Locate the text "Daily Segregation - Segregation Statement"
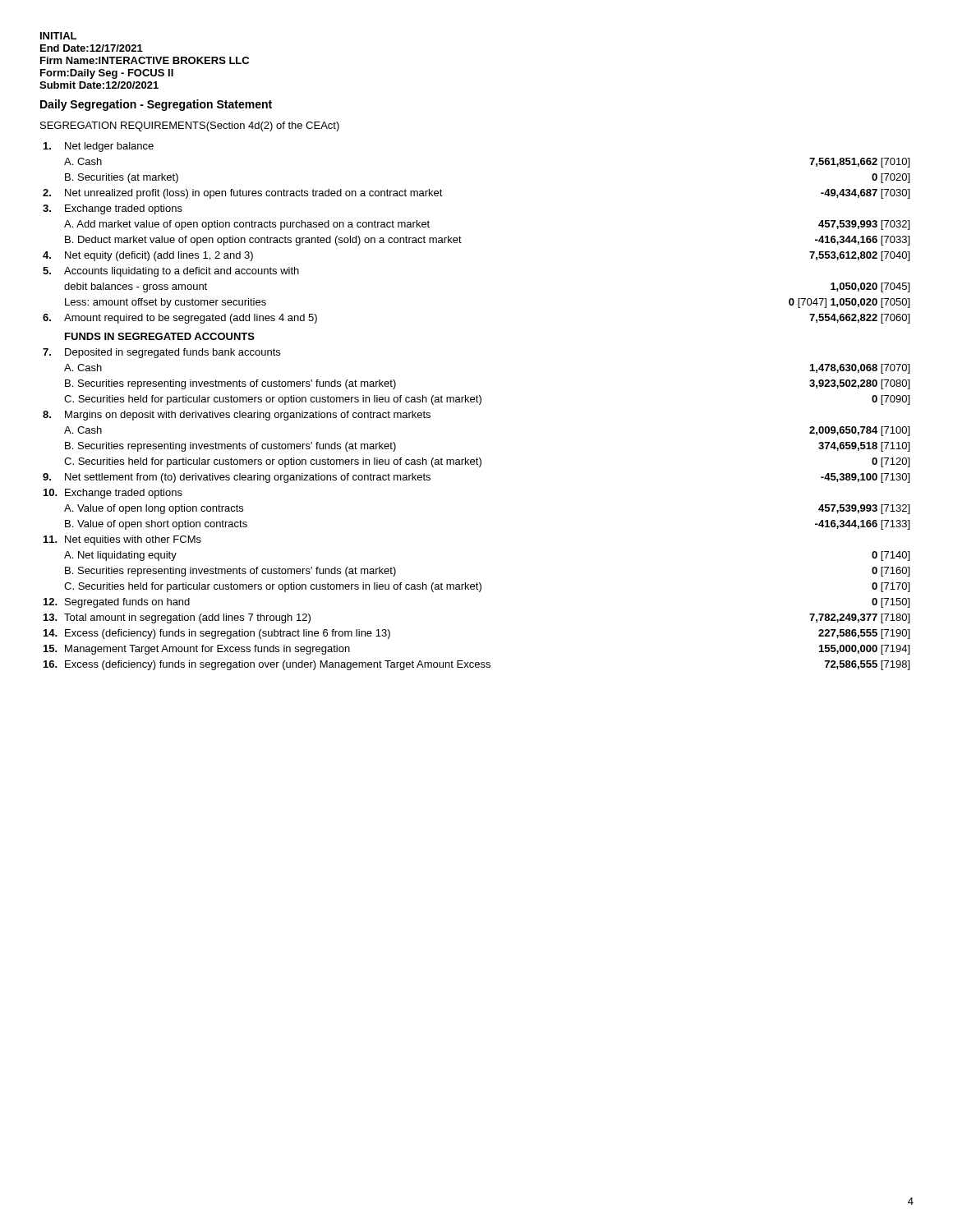The height and width of the screenshot is (1232, 953). [156, 104]
